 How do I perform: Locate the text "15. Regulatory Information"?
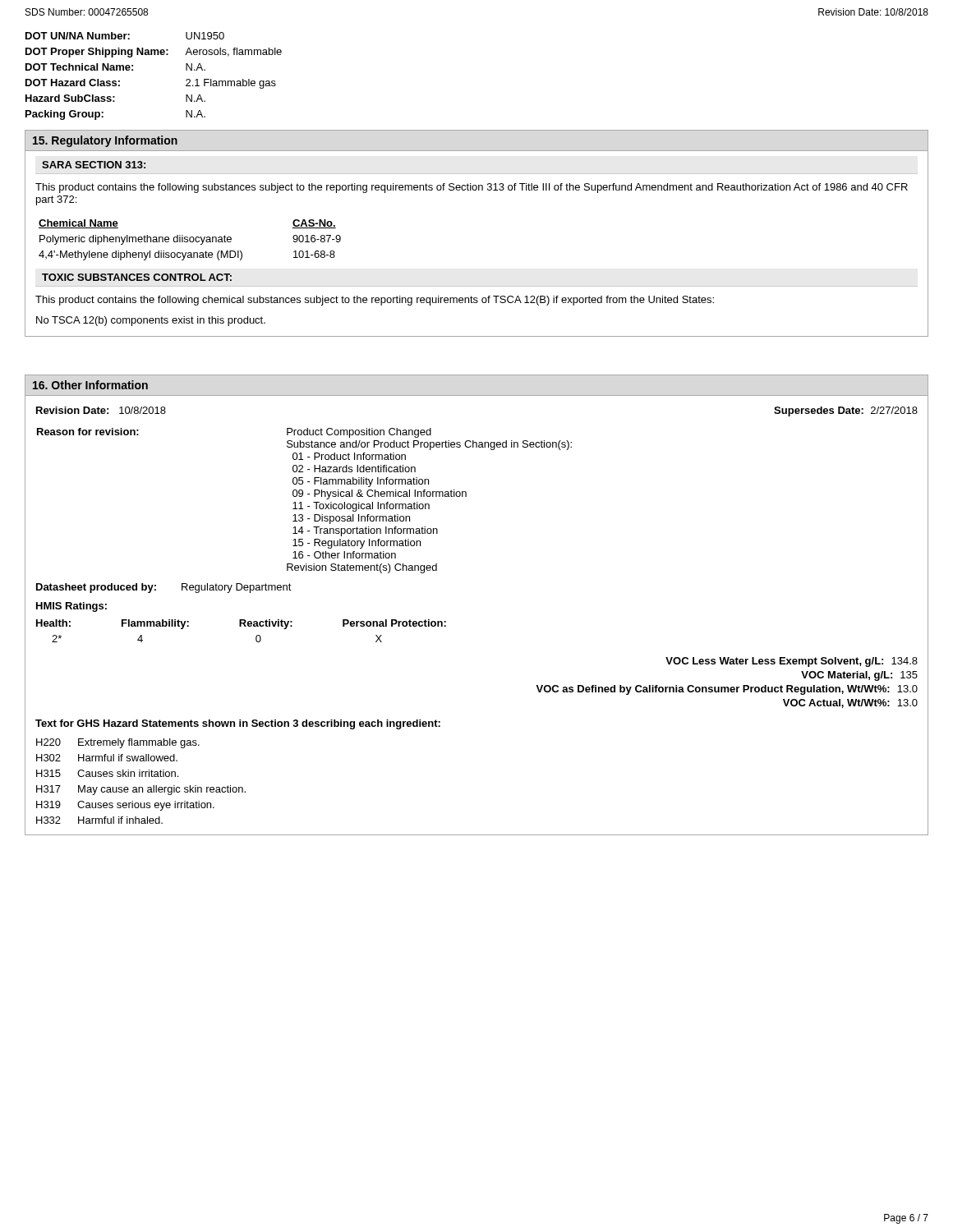[x=105, y=140]
